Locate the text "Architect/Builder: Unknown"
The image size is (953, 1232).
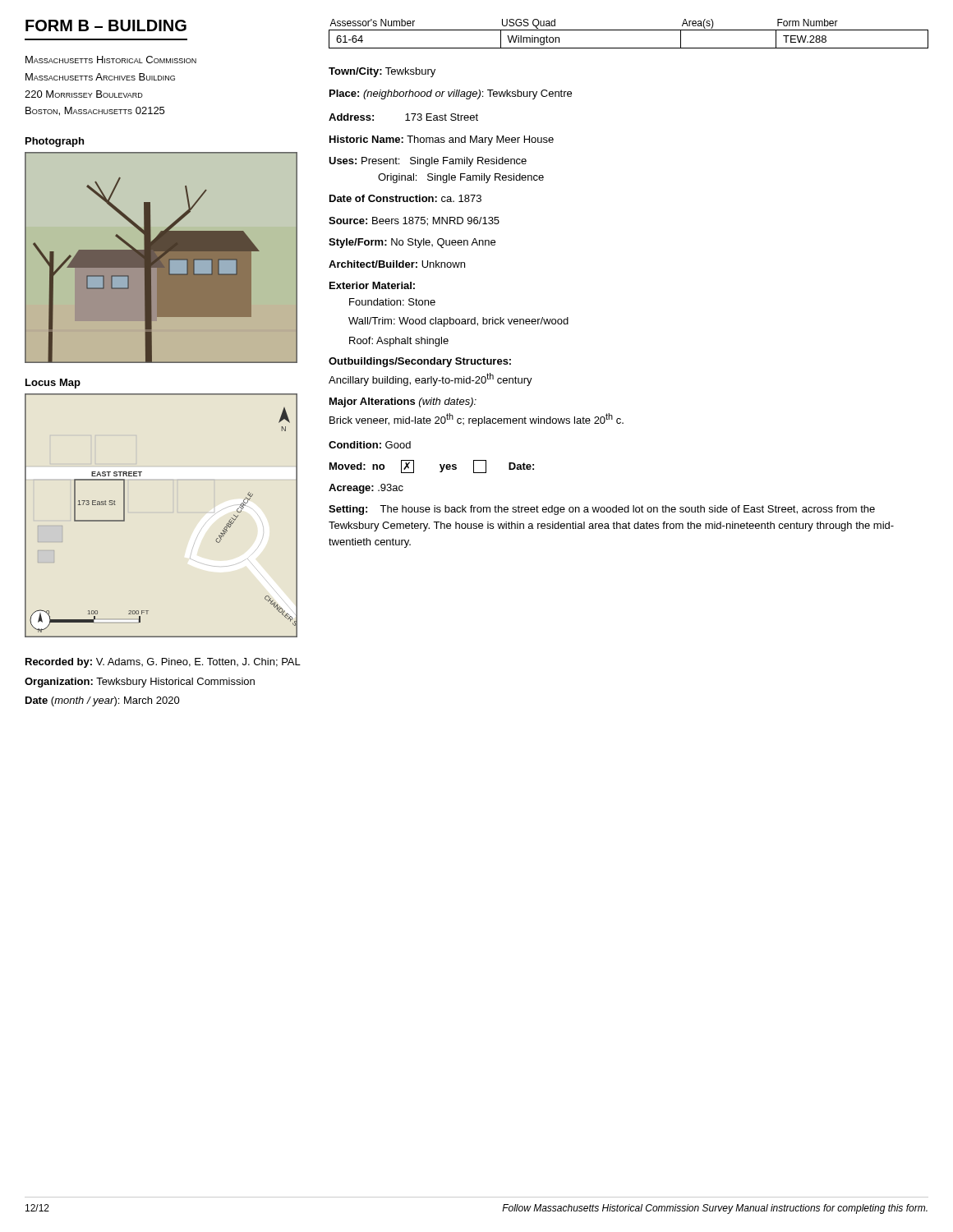[x=397, y=264]
